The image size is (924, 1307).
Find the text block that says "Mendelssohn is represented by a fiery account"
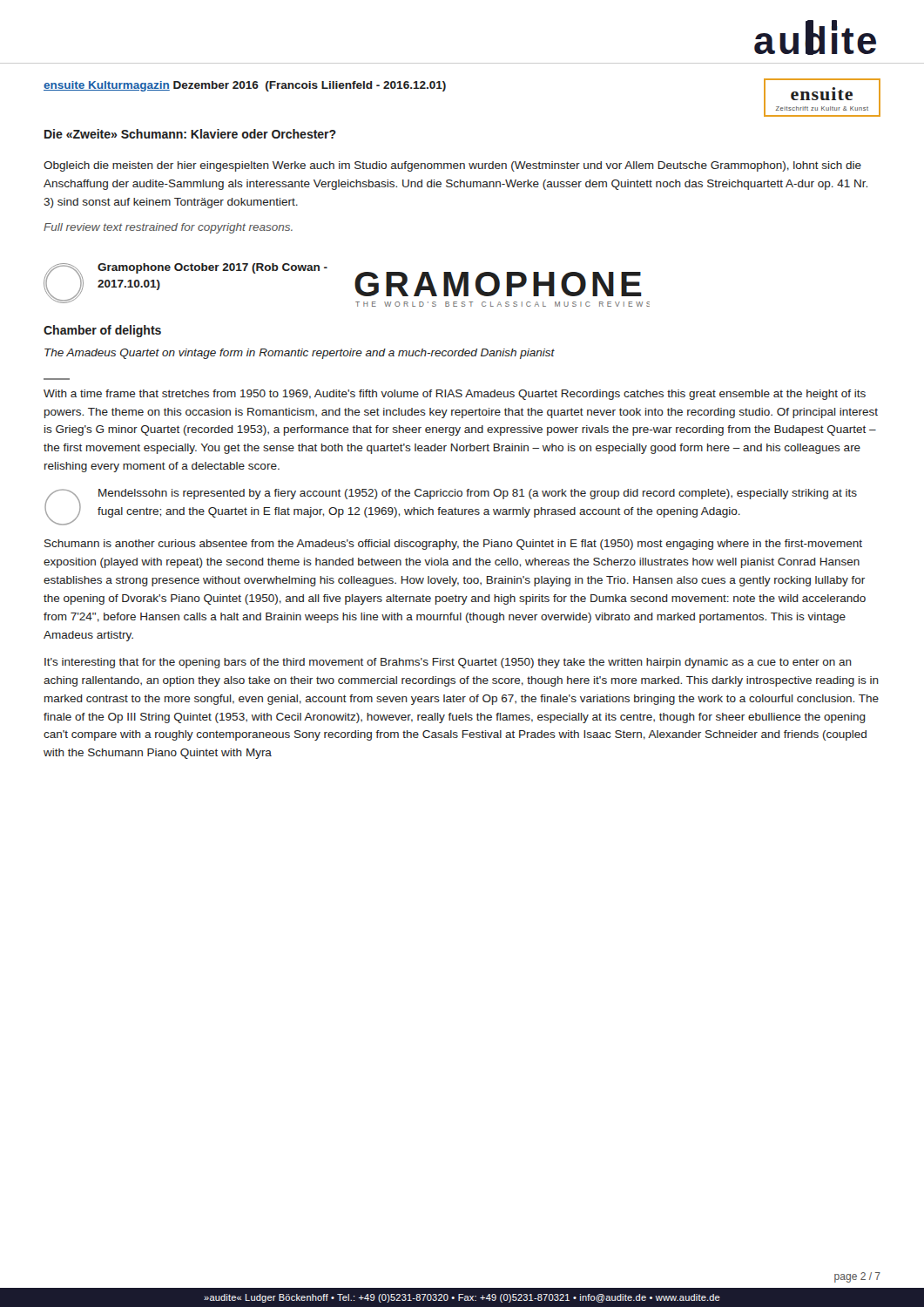click(x=477, y=502)
